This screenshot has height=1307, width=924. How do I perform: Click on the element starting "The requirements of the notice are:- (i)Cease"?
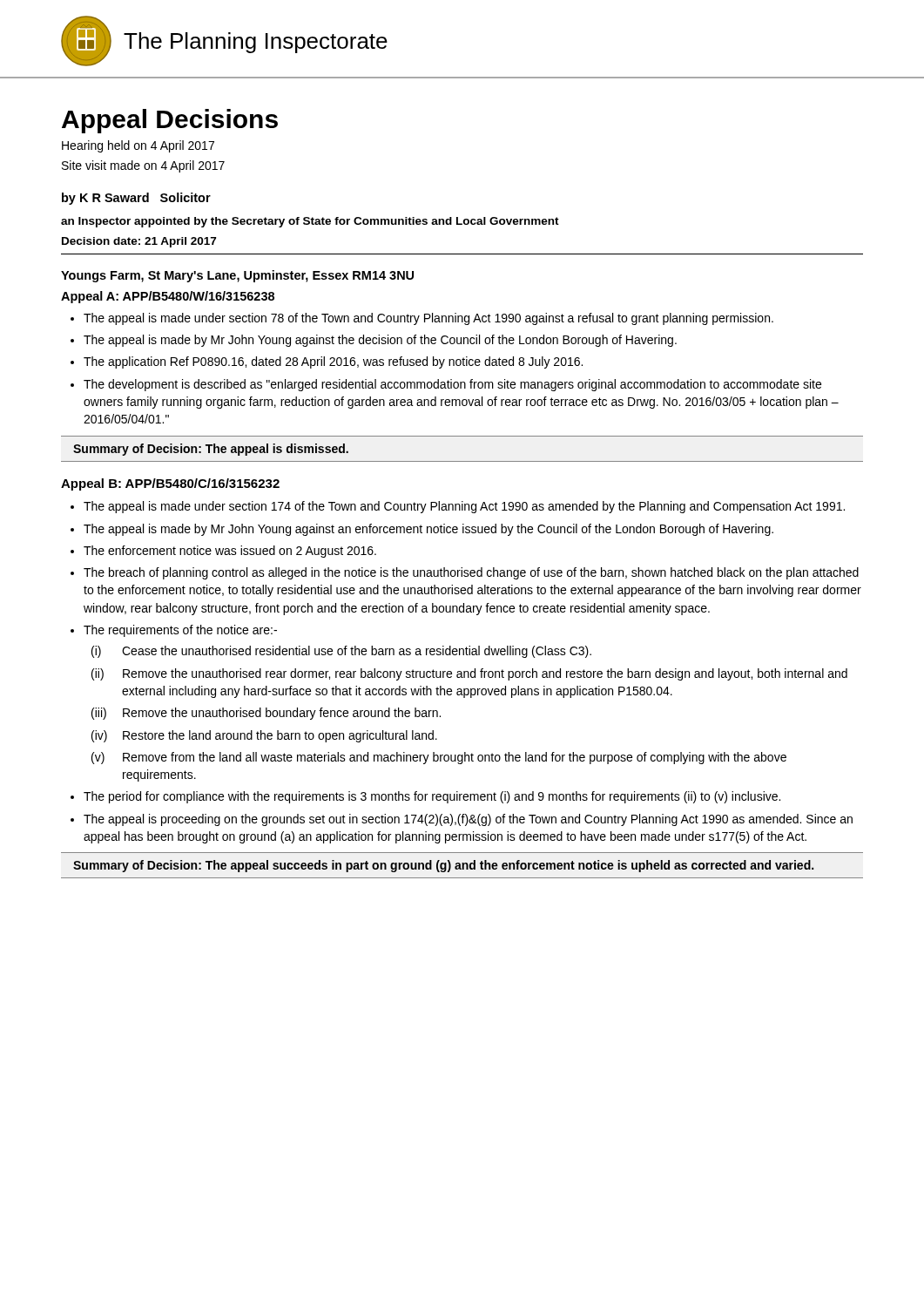pyautogui.click(x=473, y=703)
